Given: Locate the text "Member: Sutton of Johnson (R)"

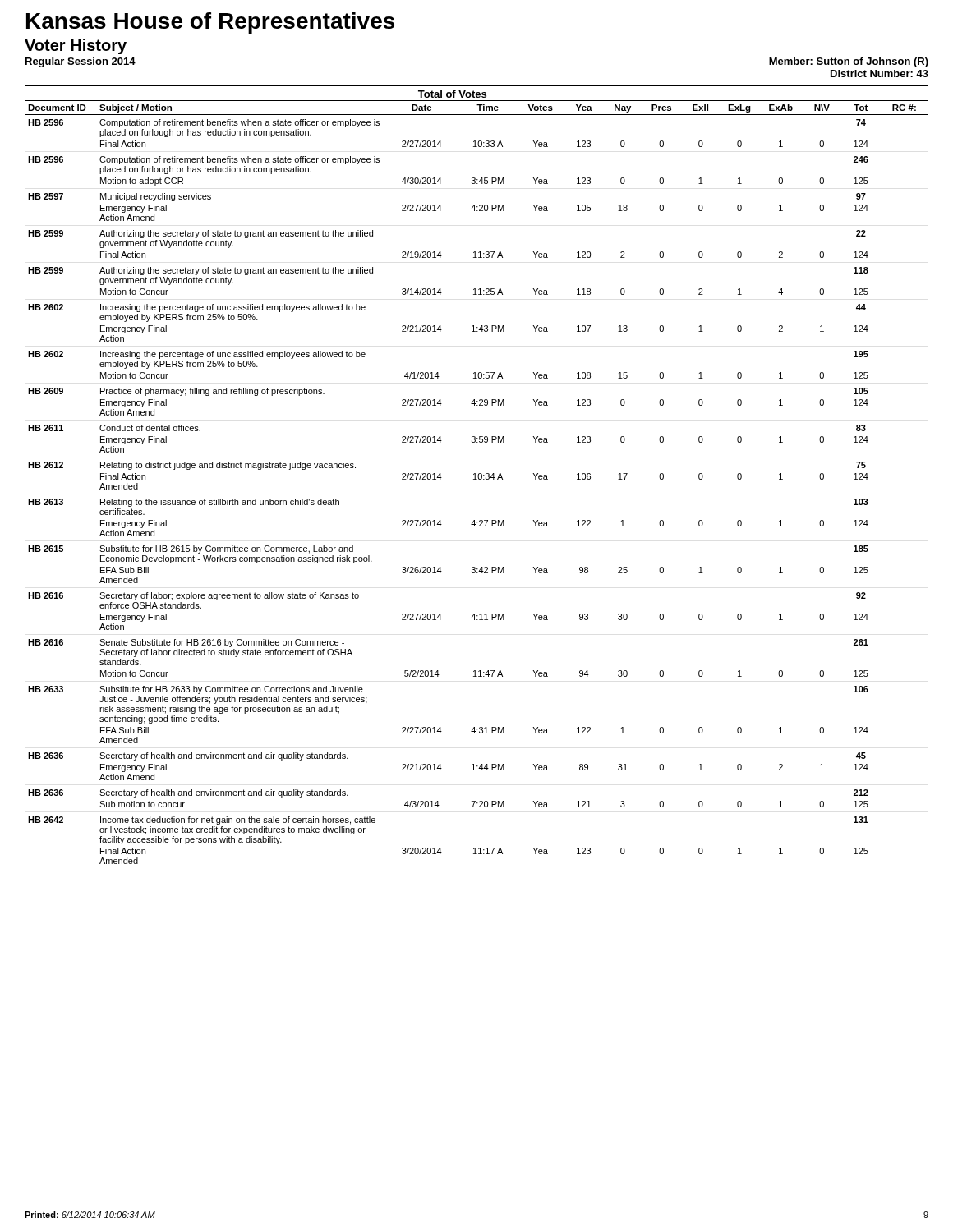Looking at the screenshot, I should [849, 61].
